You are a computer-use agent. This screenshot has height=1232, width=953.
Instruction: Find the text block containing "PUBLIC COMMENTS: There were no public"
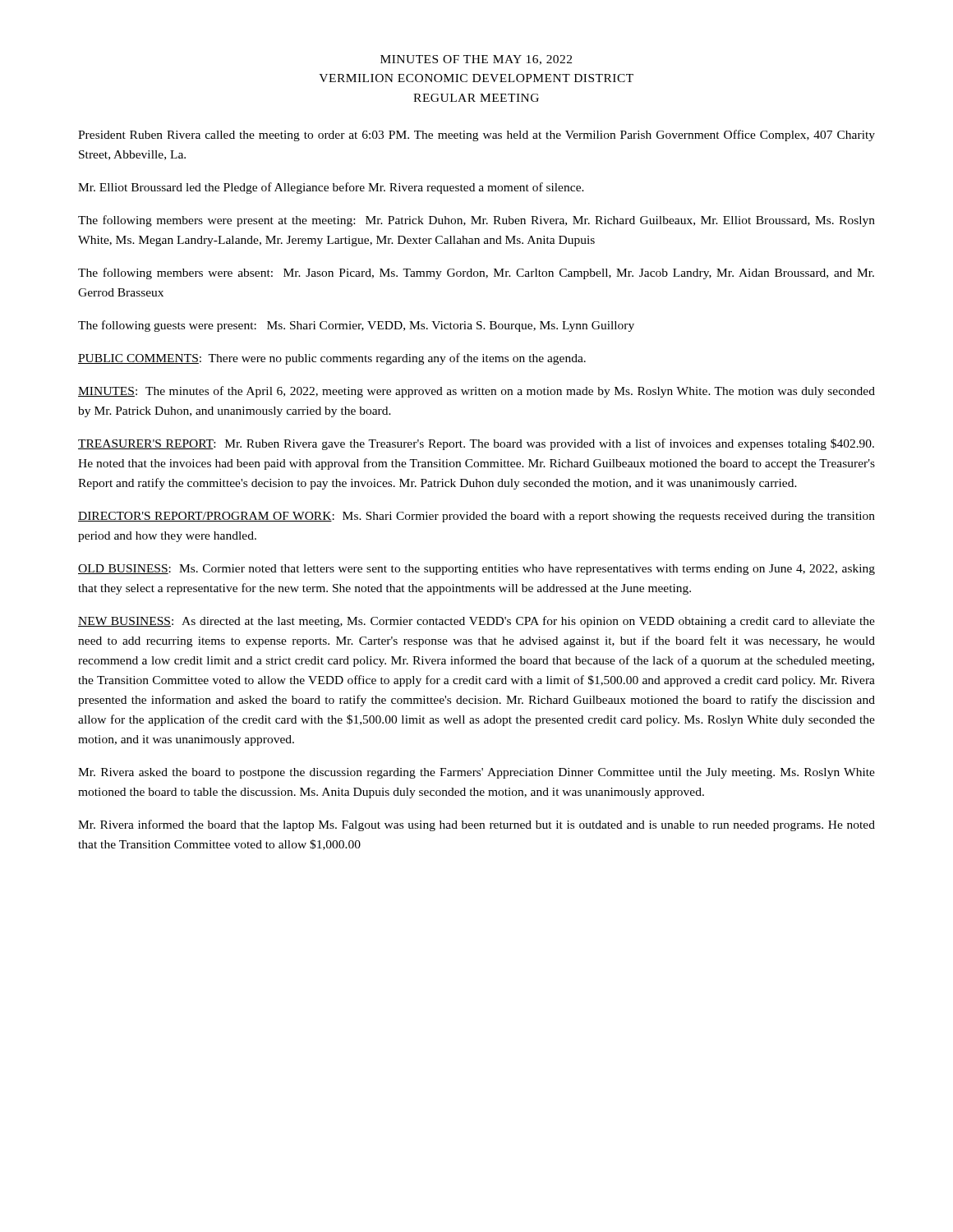332,358
